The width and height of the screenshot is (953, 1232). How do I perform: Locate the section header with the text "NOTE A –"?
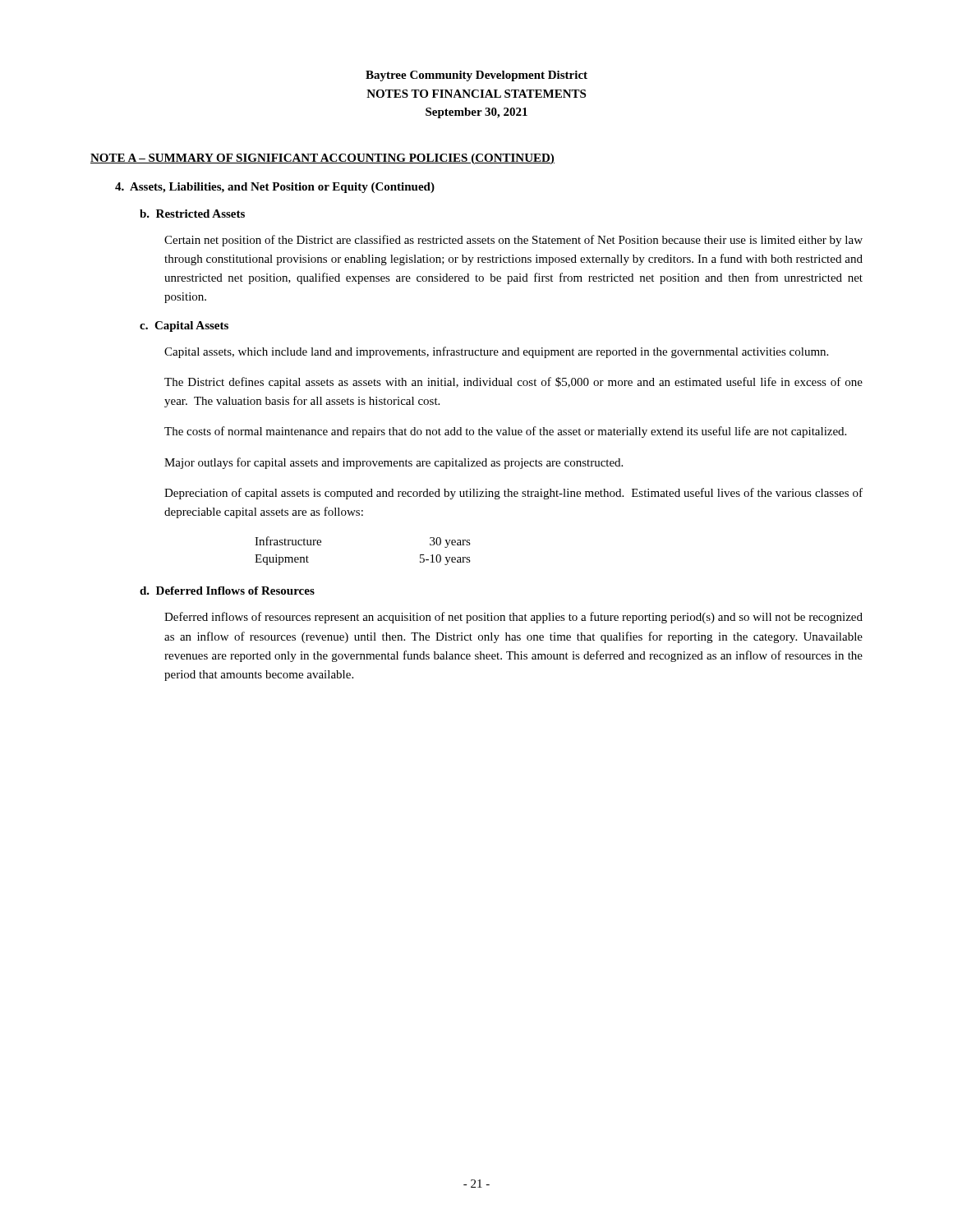tap(322, 157)
